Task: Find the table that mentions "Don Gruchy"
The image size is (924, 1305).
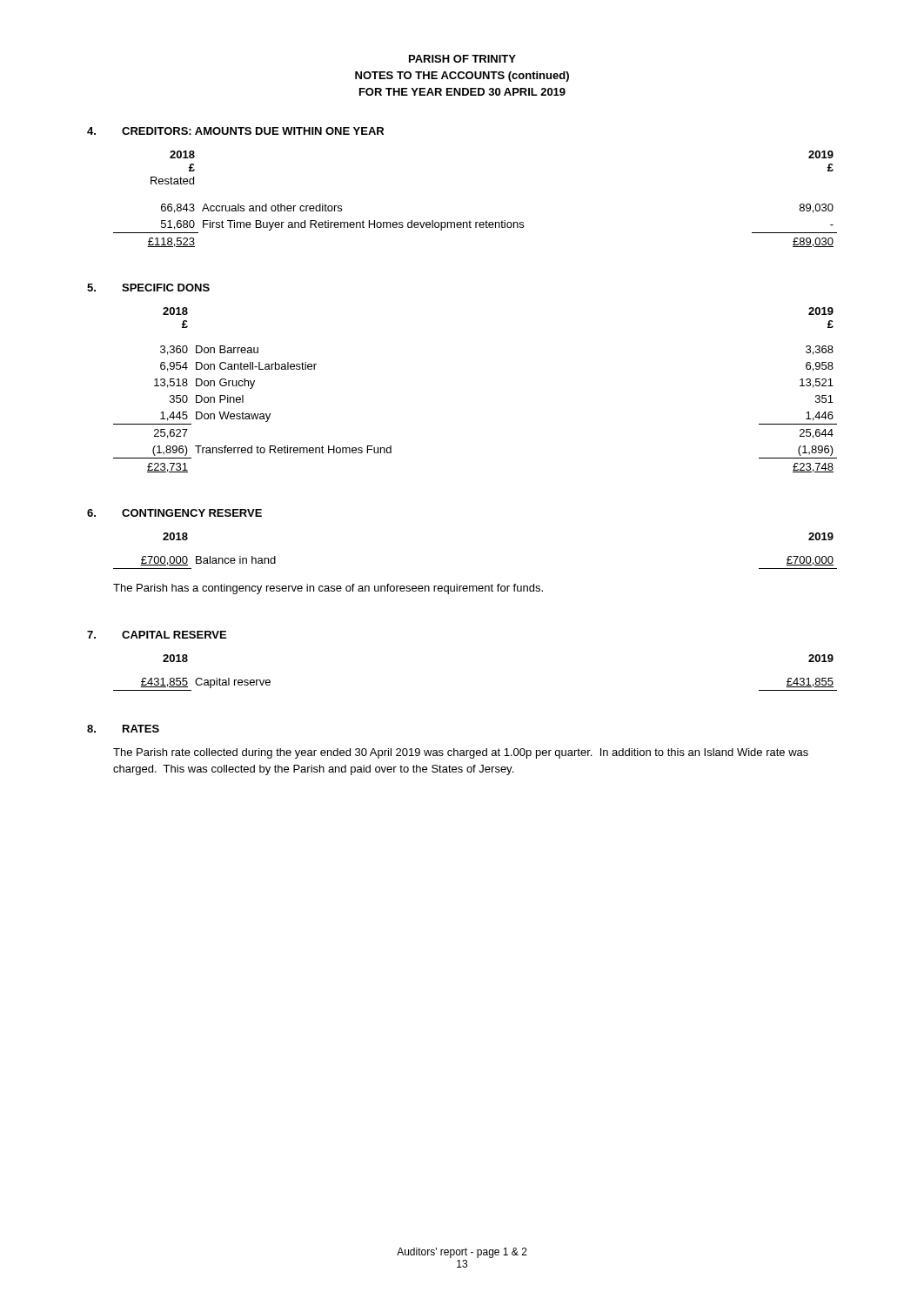Action: [x=475, y=389]
